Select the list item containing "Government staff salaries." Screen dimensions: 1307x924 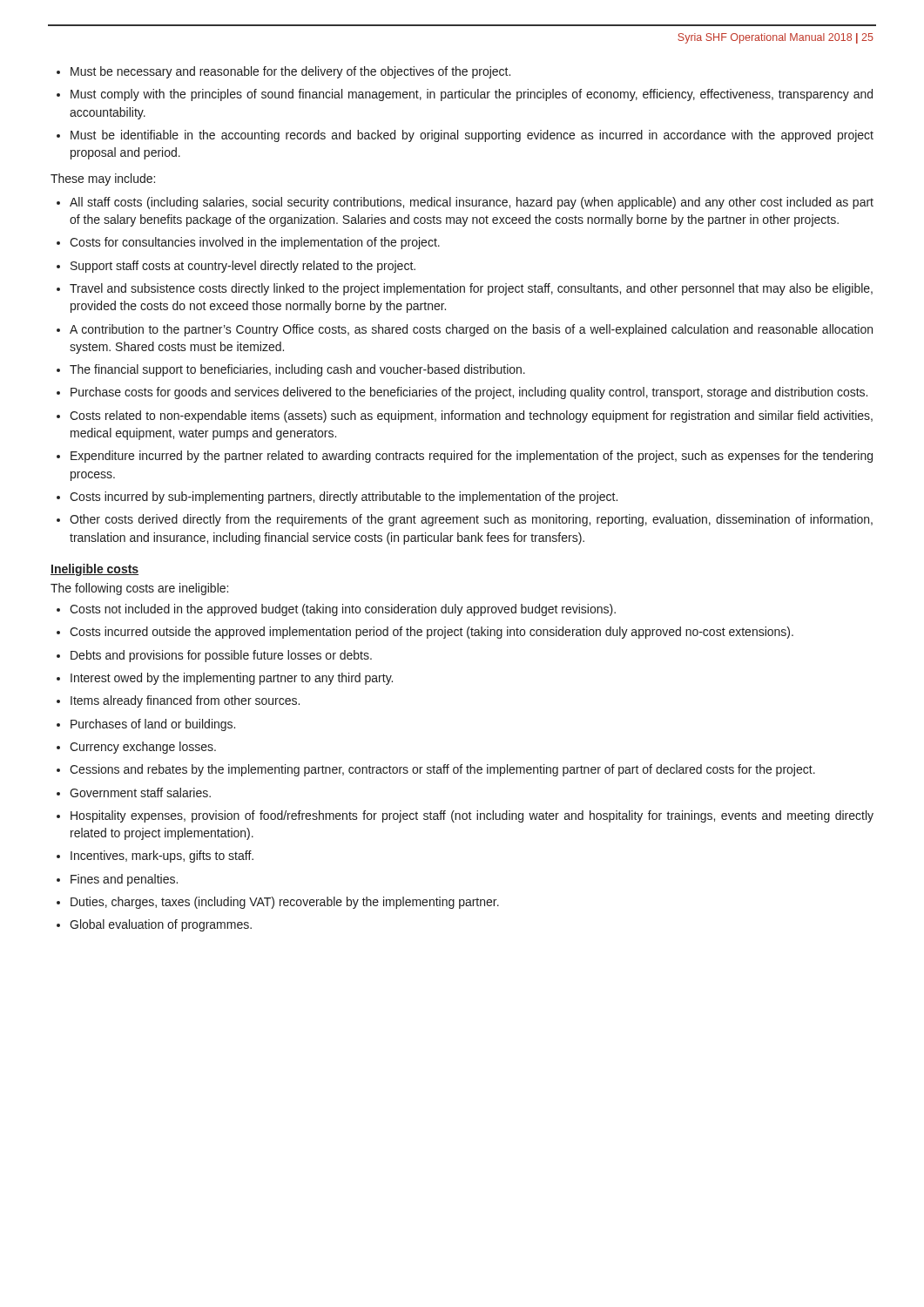click(140, 792)
